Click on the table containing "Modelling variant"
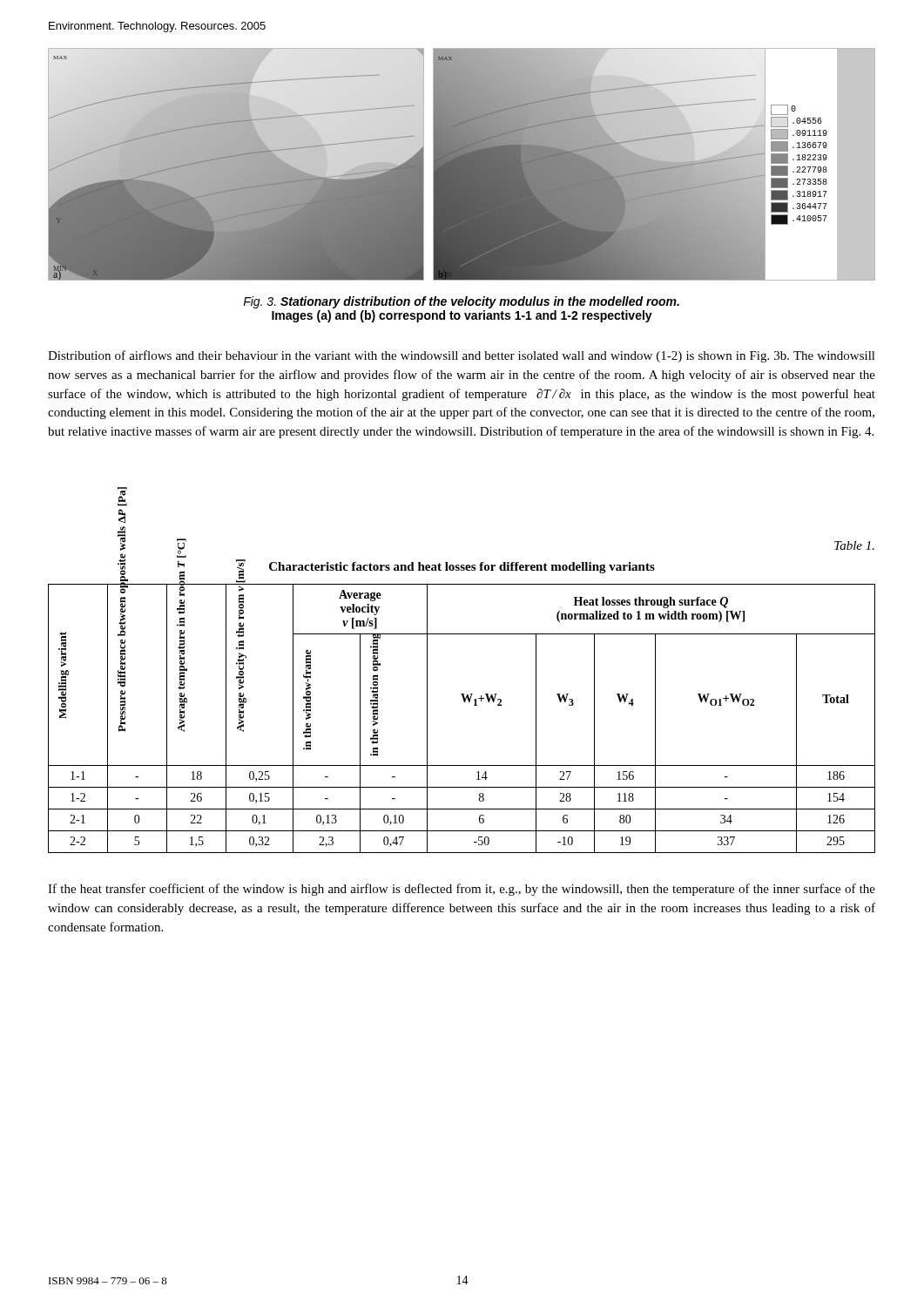This screenshot has height=1307, width=924. [x=462, y=718]
